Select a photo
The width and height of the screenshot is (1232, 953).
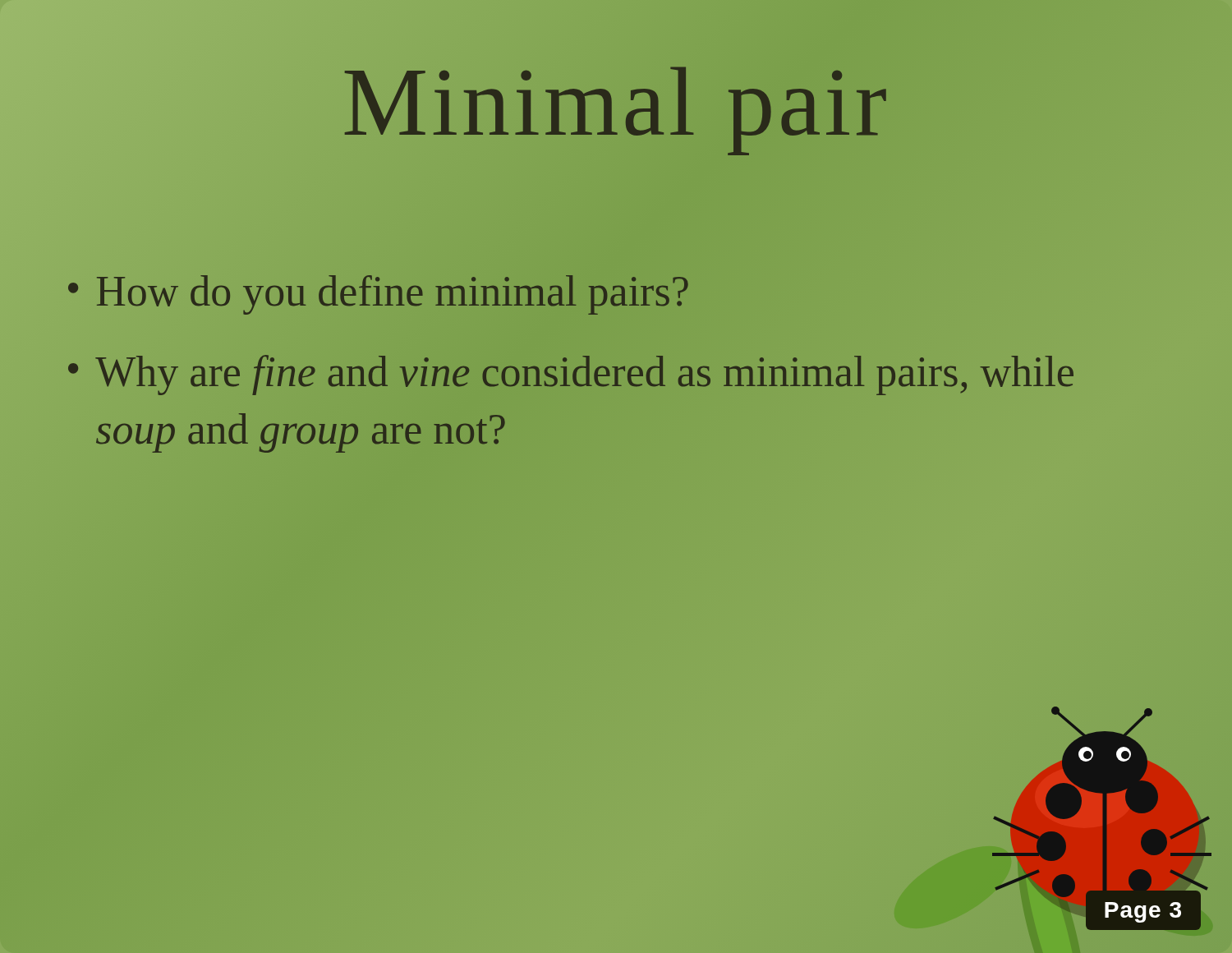pos(1060,813)
